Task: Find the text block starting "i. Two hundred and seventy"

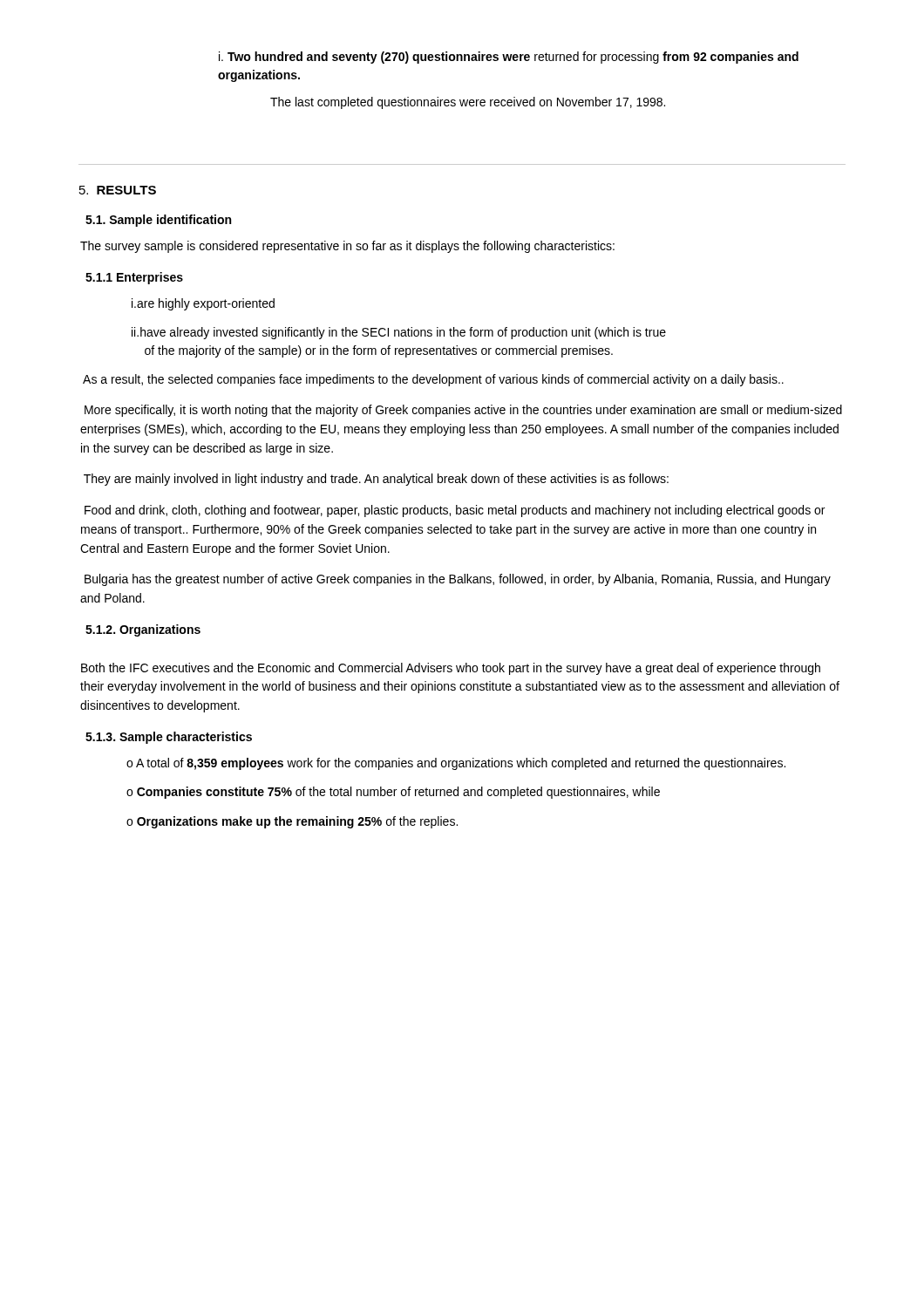Action: pos(508,66)
